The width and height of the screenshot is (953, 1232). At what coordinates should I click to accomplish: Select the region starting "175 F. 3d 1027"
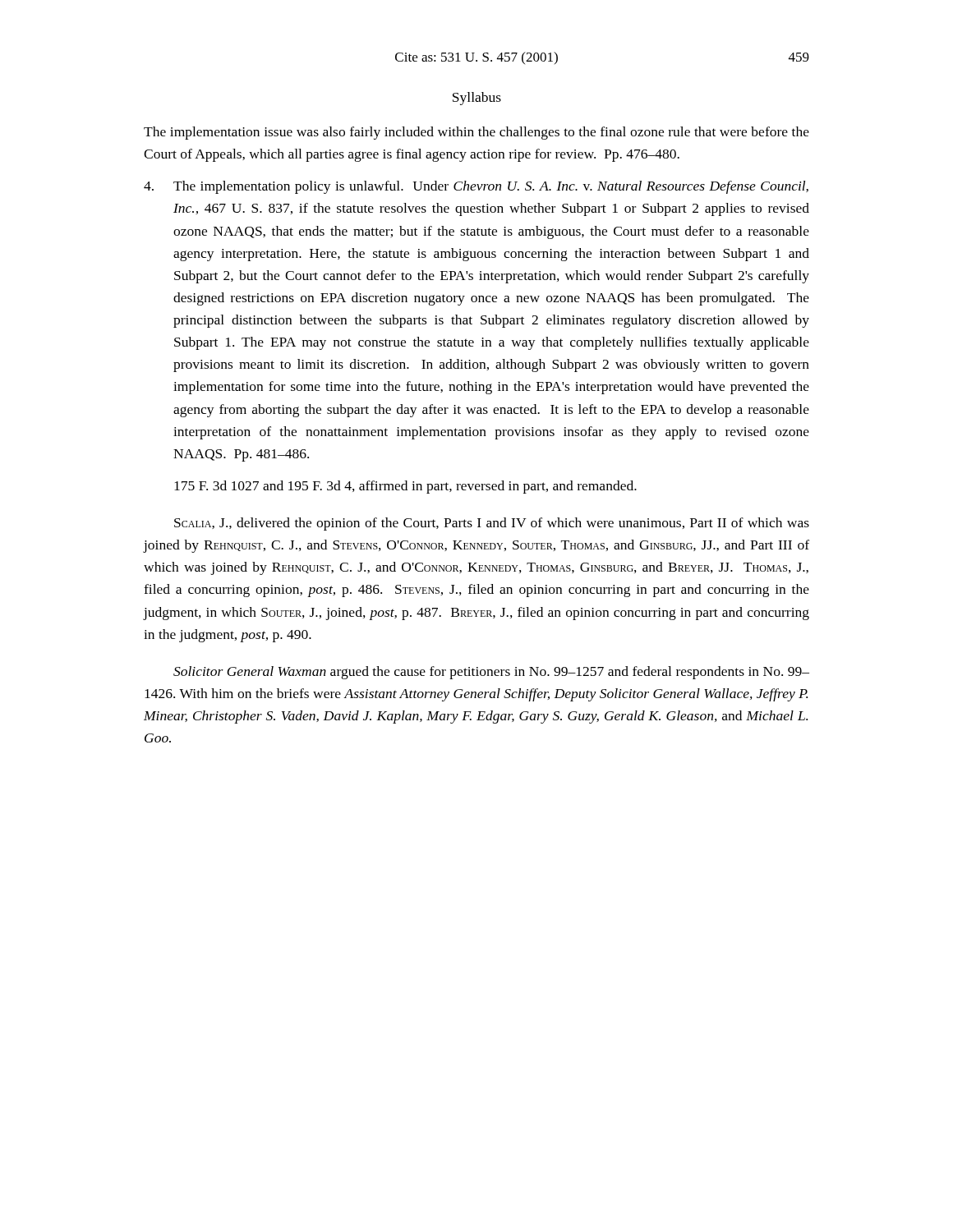tap(405, 485)
